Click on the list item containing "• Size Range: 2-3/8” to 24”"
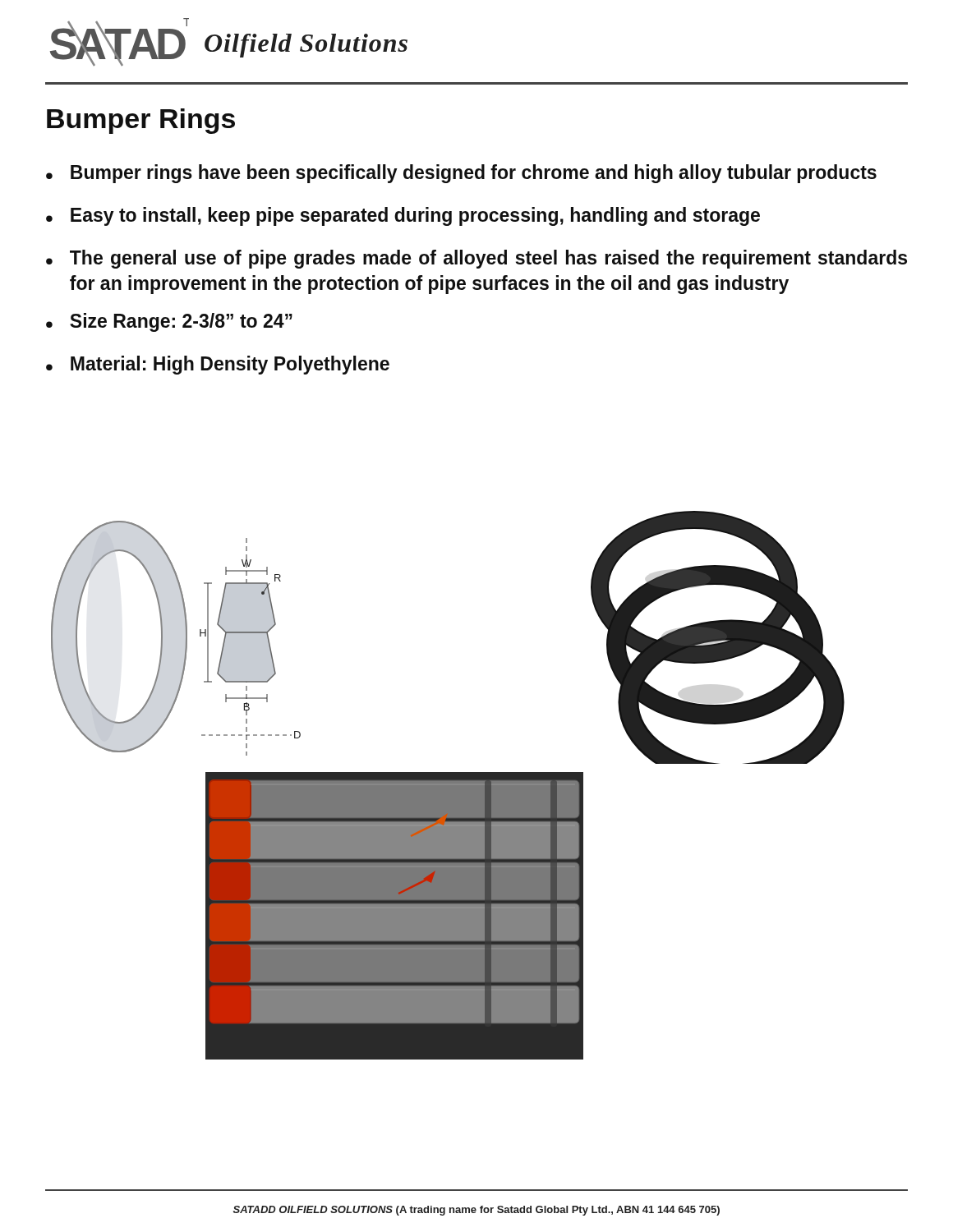Screen dimensions: 1232x953 tap(169, 324)
